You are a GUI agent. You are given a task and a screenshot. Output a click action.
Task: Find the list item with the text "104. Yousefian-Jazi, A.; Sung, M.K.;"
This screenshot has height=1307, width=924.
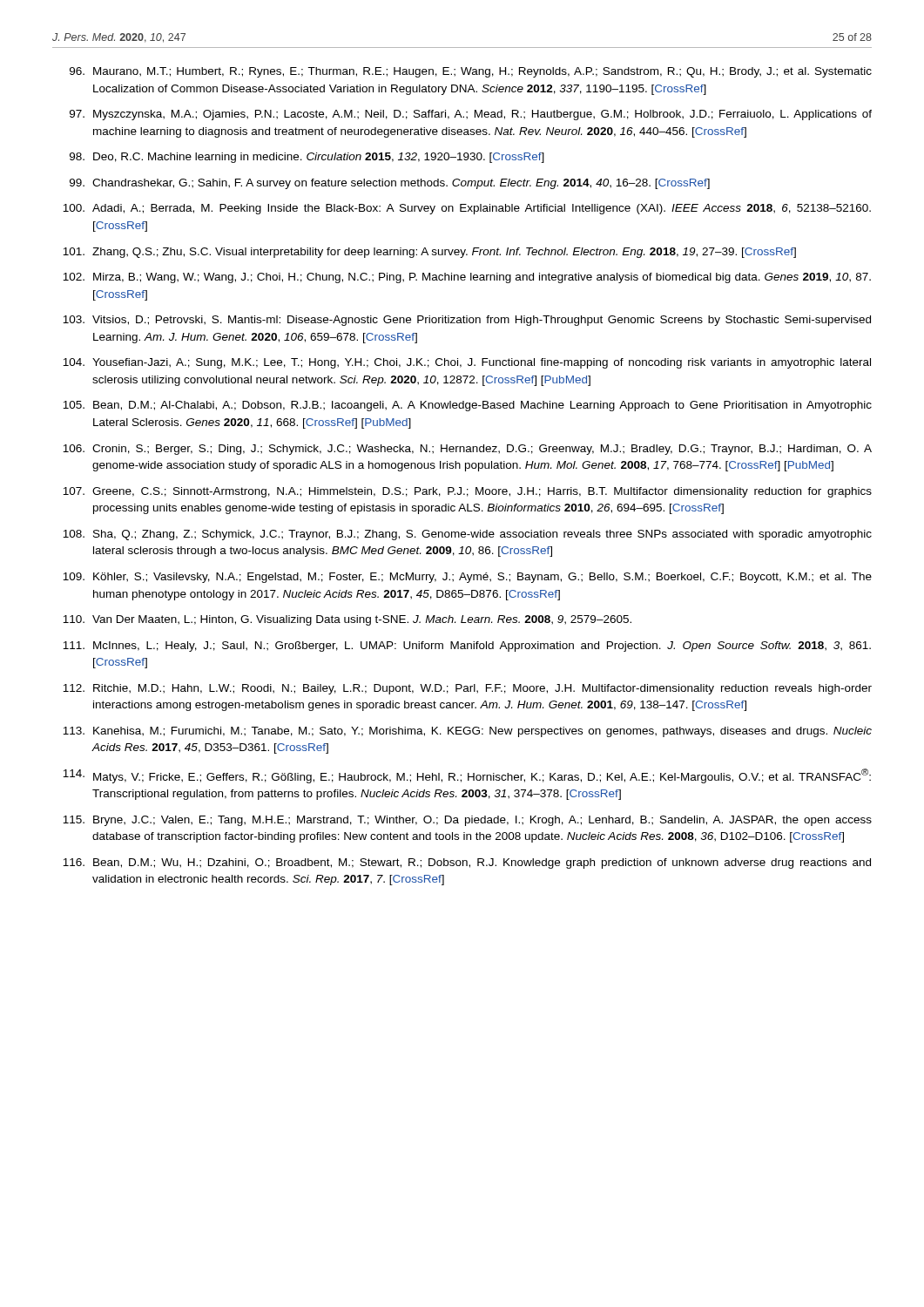(462, 371)
